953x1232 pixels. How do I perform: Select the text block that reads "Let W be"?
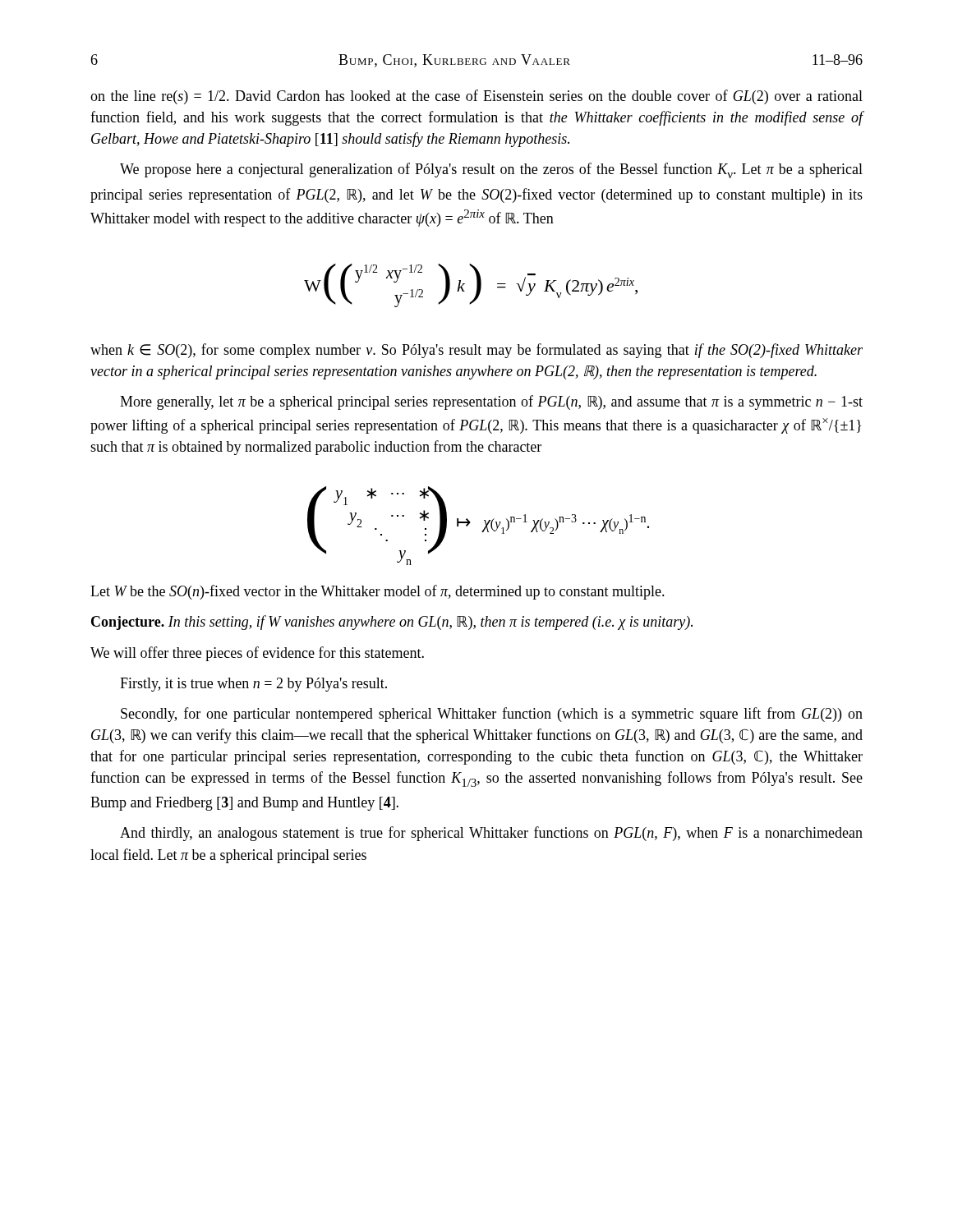(476, 592)
